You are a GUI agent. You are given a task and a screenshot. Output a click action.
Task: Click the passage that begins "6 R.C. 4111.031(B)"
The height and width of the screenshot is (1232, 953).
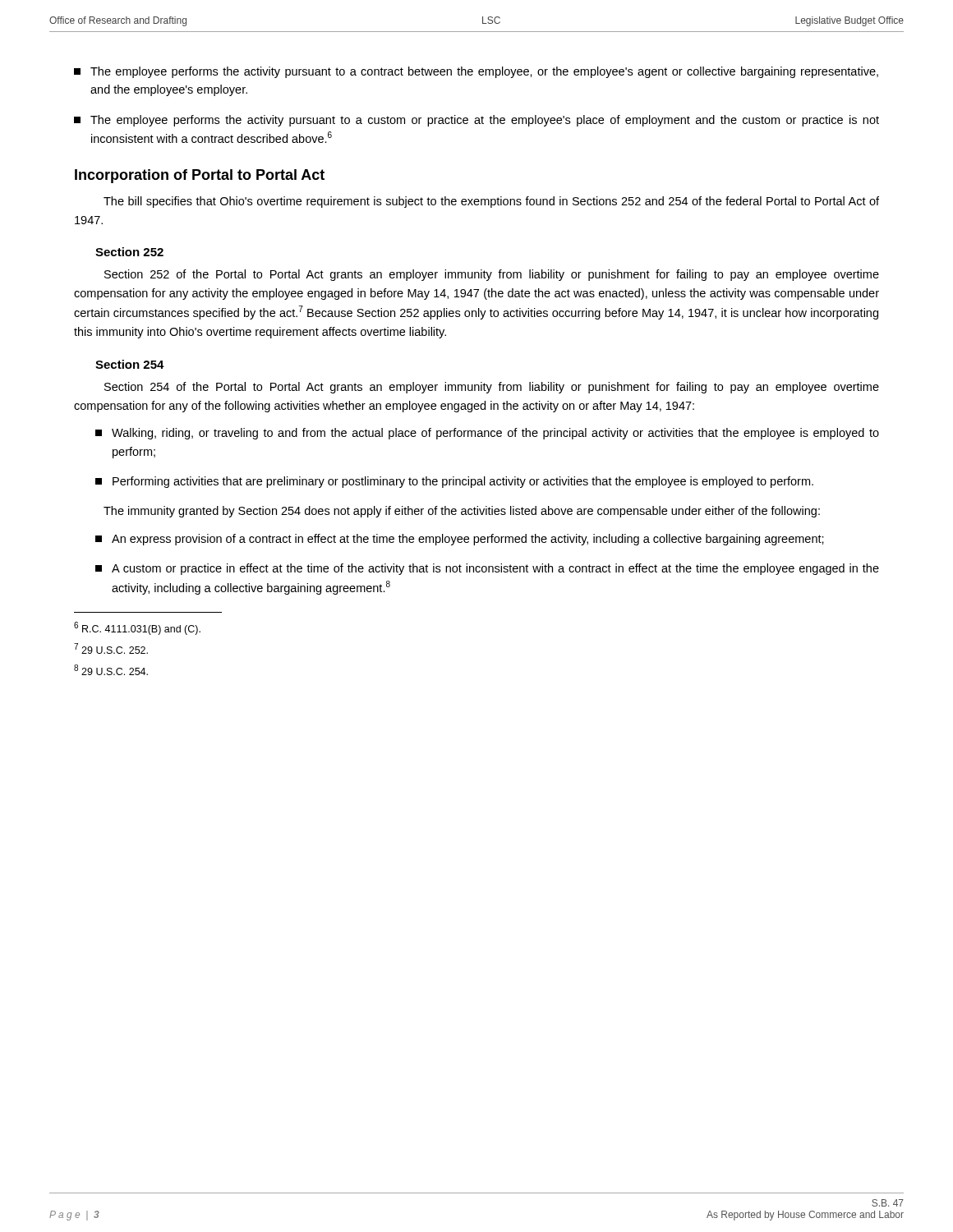coord(138,628)
